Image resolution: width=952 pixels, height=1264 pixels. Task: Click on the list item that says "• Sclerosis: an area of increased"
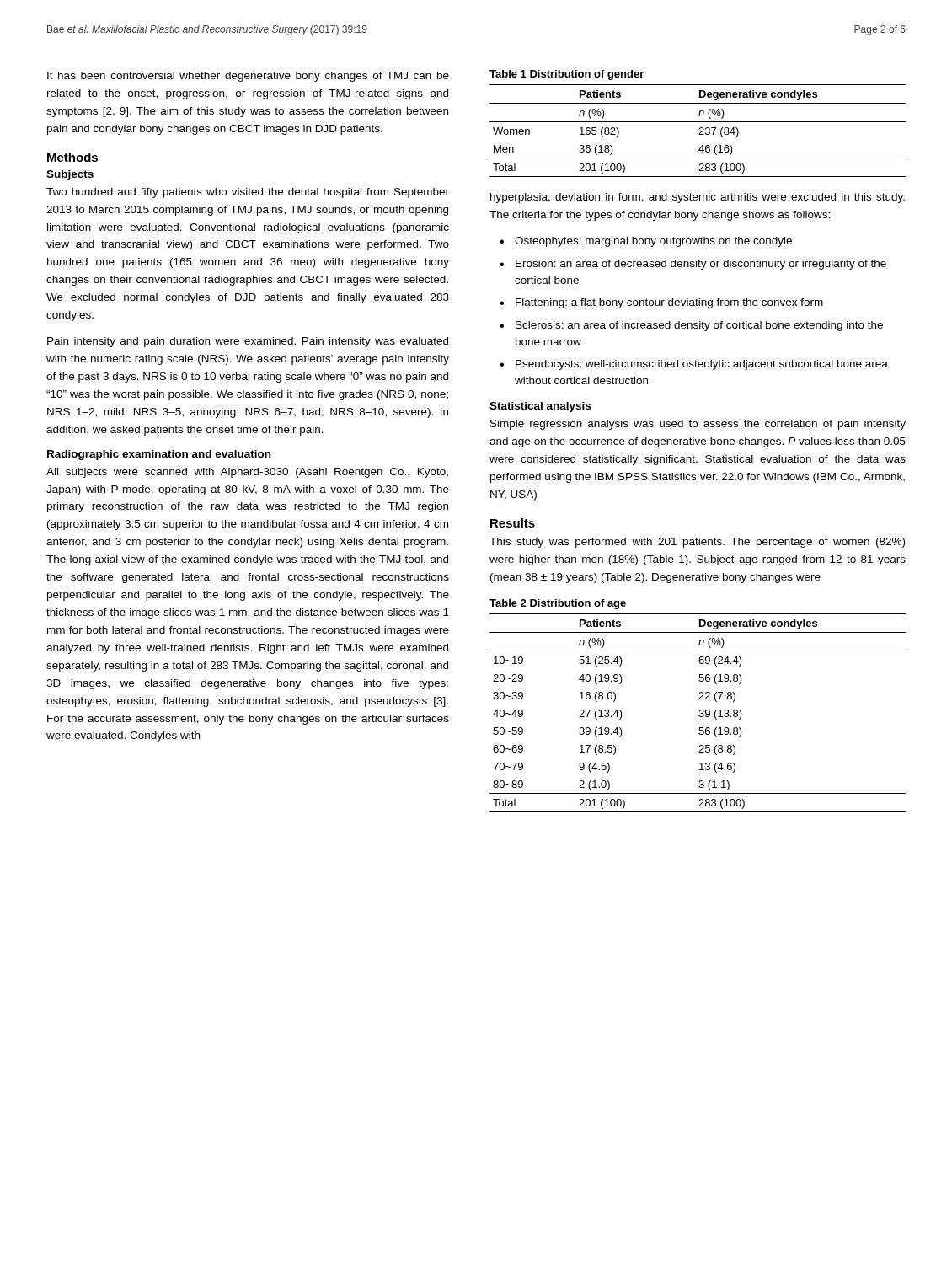(x=703, y=334)
